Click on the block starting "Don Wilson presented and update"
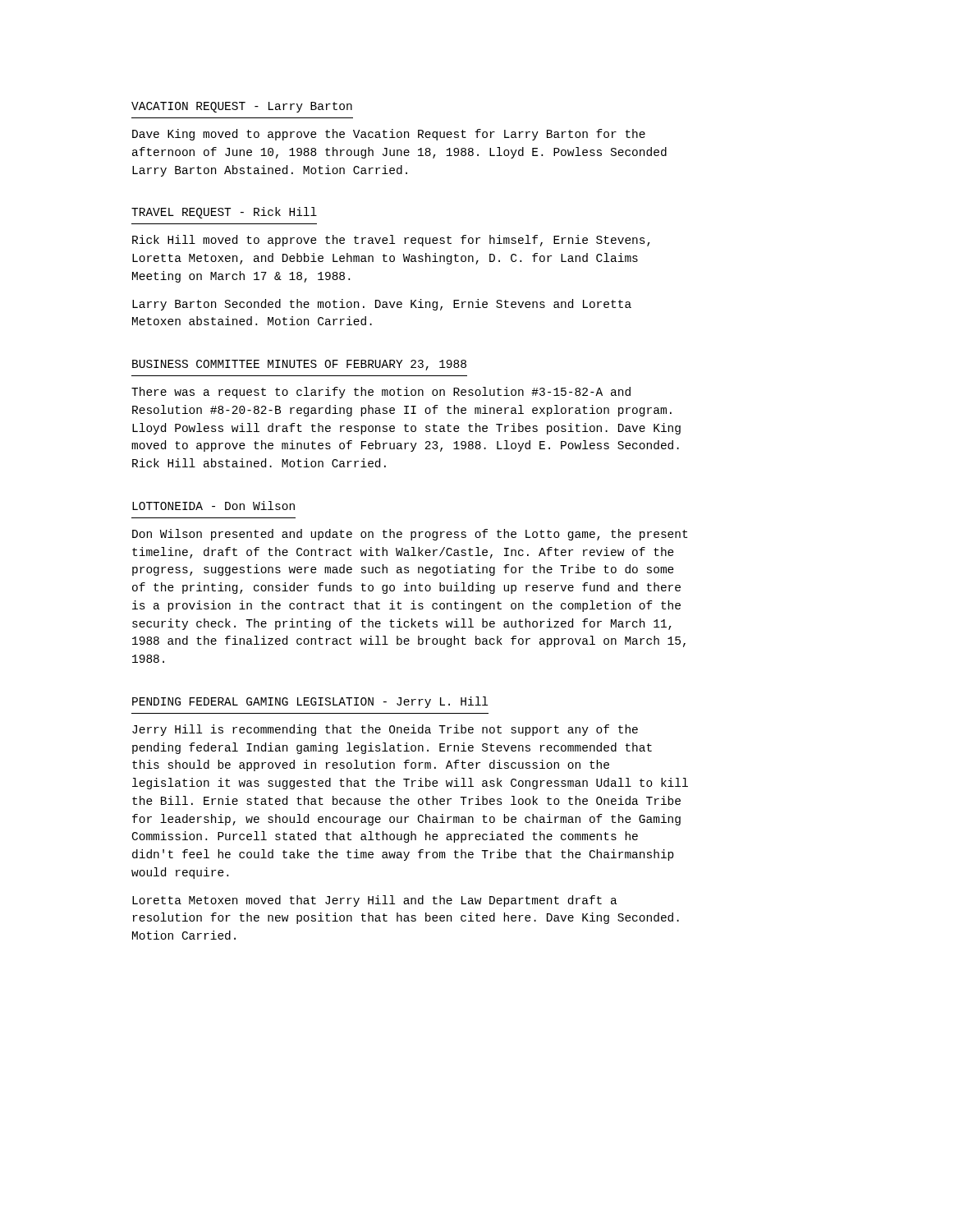This screenshot has height=1232, width=968. click(x=410, y=597)
